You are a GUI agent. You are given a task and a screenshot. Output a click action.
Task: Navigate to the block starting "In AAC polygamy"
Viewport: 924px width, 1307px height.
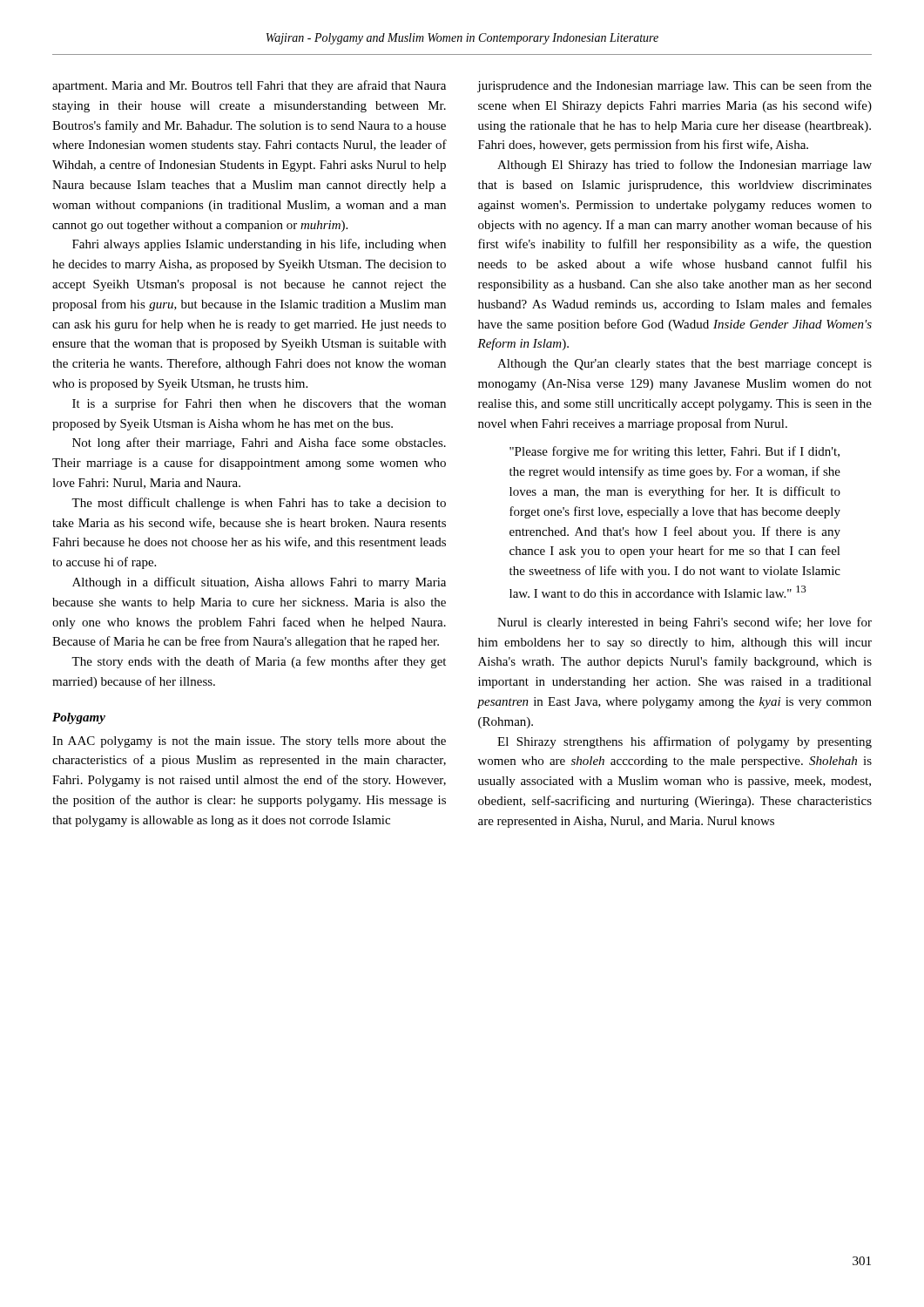point(249,780)
